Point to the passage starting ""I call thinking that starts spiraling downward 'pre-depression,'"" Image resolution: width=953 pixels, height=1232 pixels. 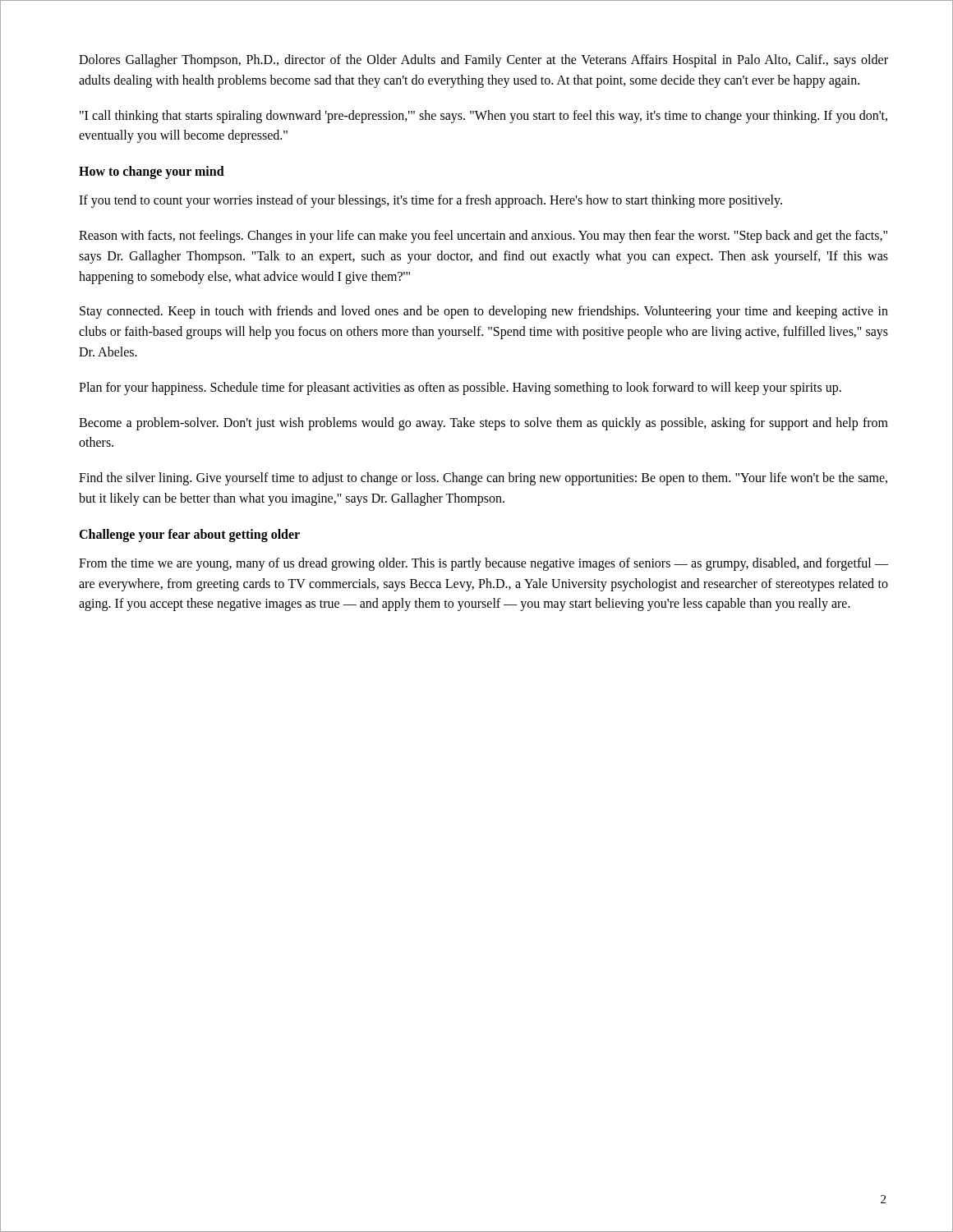(x=484, y=125)
